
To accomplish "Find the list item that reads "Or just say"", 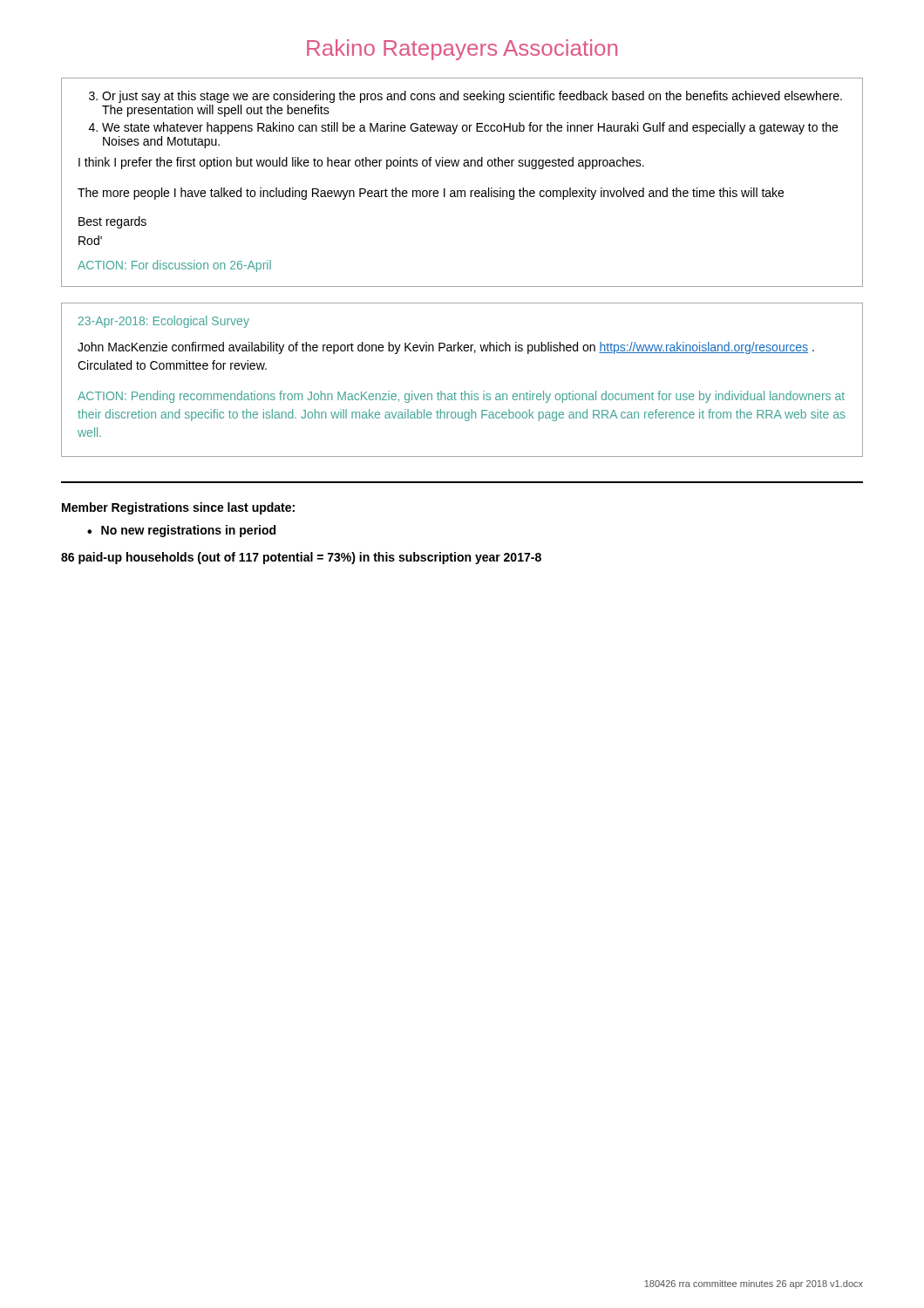I will [x=472, y=103].
